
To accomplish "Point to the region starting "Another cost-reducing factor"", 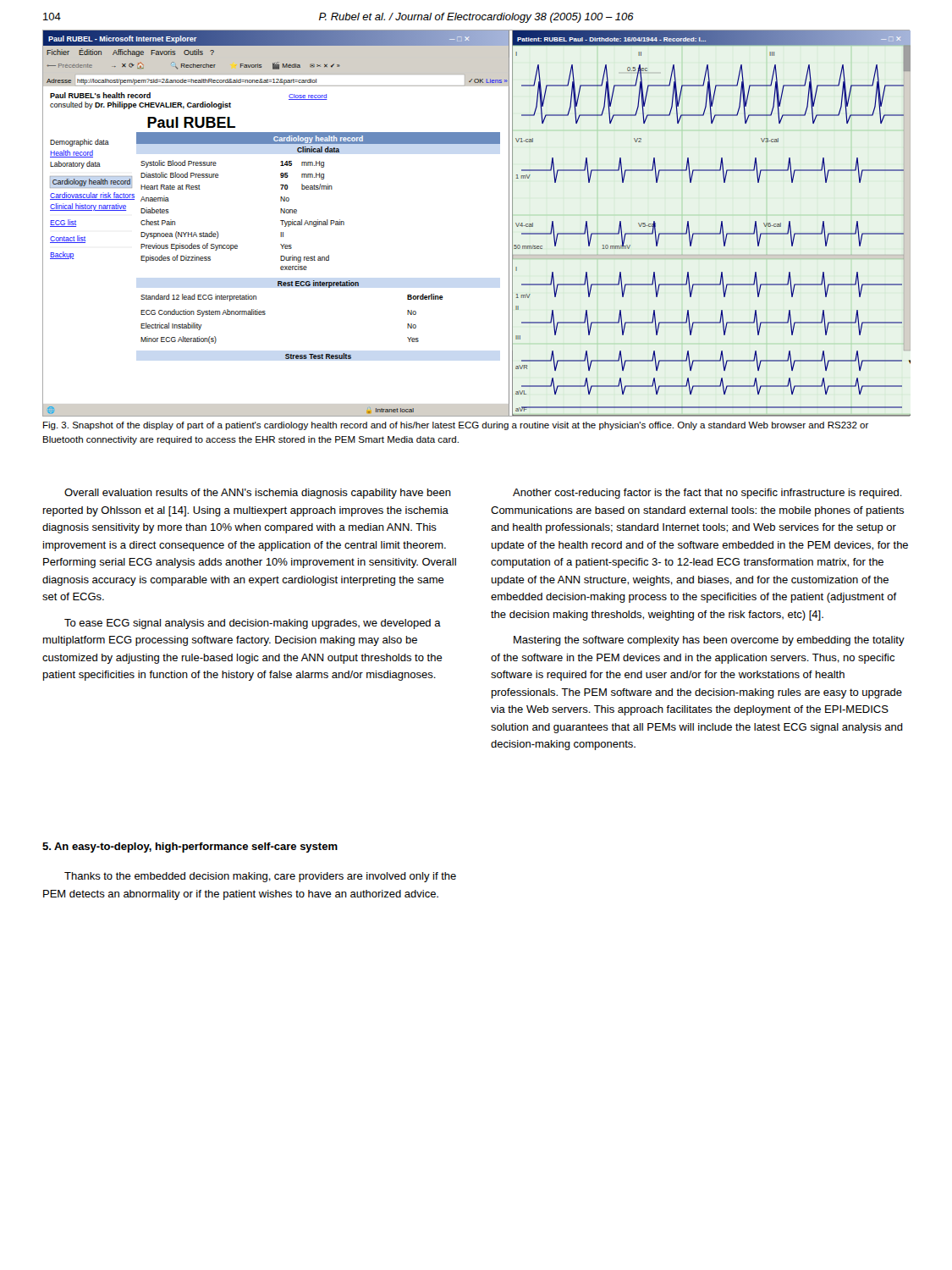I will [x=700, y=619].
